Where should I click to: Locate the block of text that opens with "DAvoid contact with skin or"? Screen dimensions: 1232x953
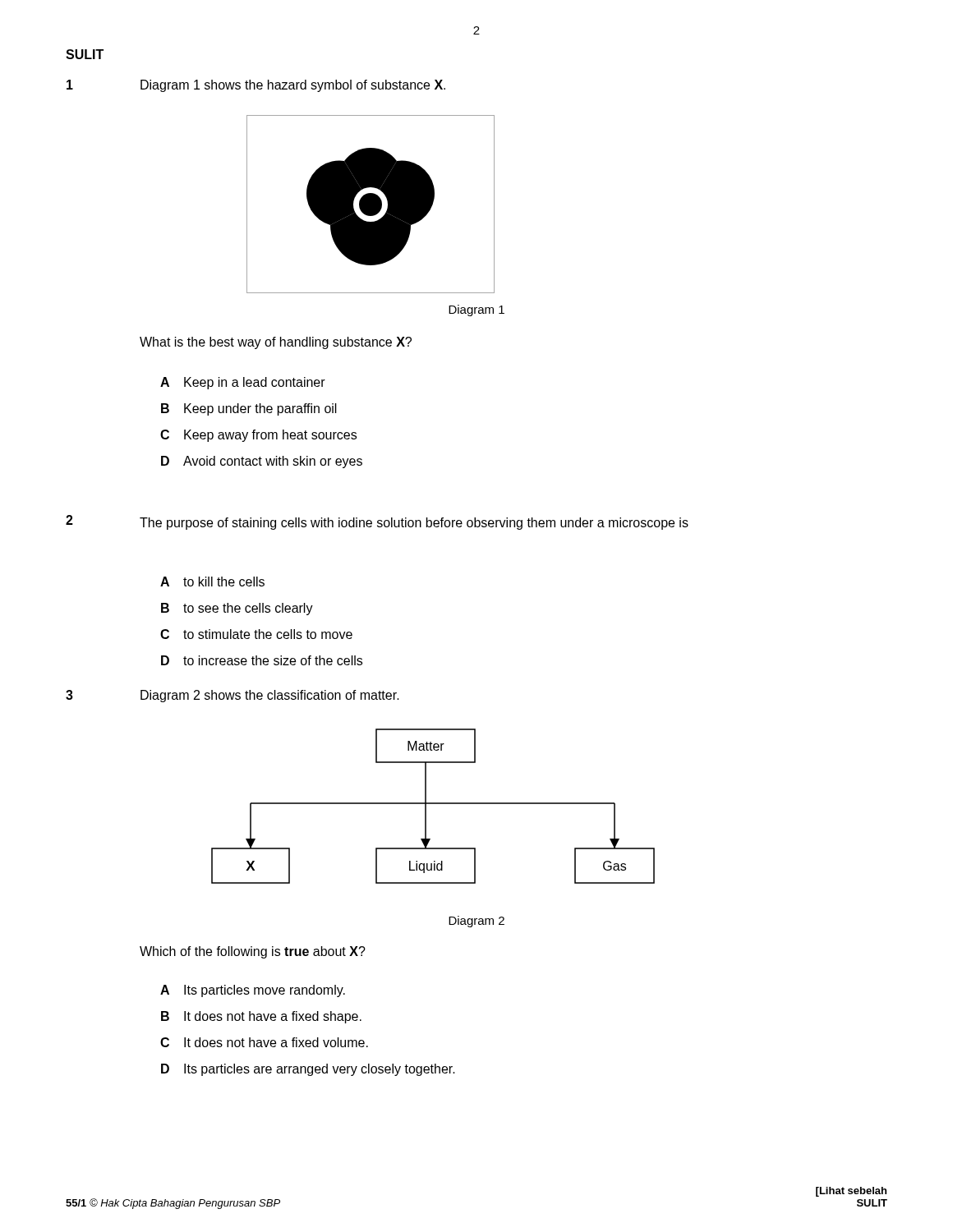(x=261, y=462)
